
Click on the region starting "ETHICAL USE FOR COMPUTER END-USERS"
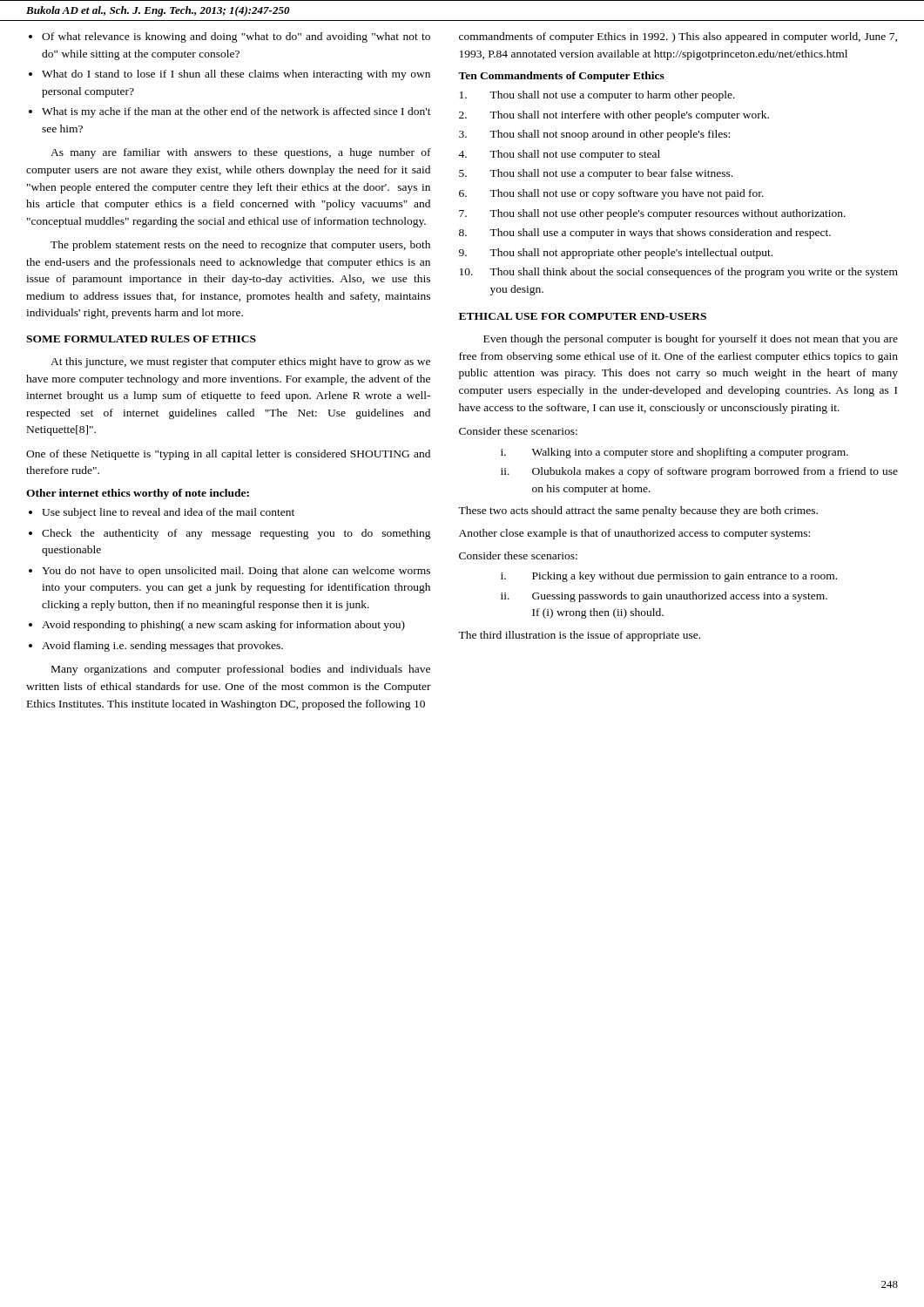[583, 316]
